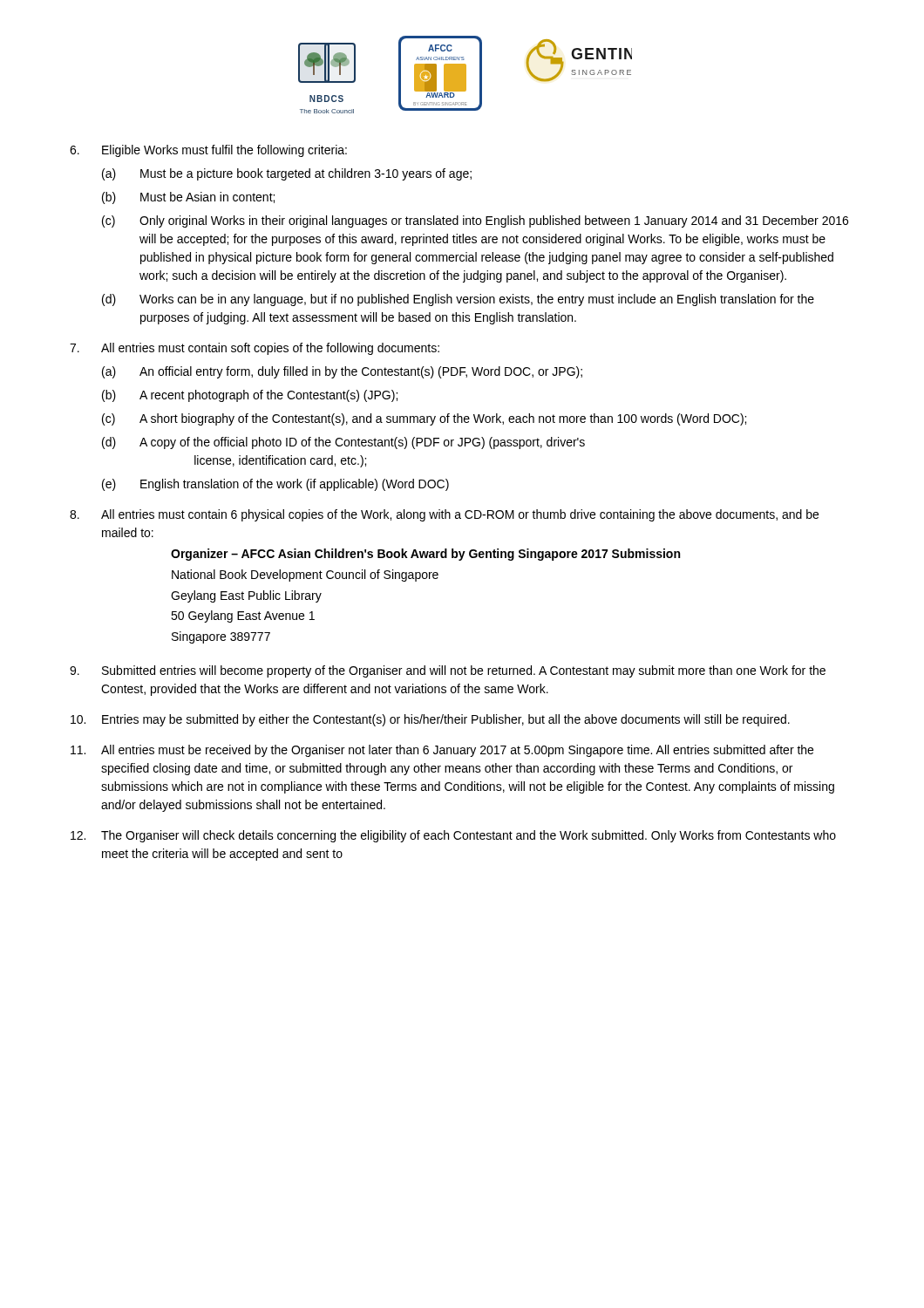The width and height of the screenshot is (924, 1308).
Task: Find the list item with the text "9. Submitted entries will"
Action: point(462,680)
